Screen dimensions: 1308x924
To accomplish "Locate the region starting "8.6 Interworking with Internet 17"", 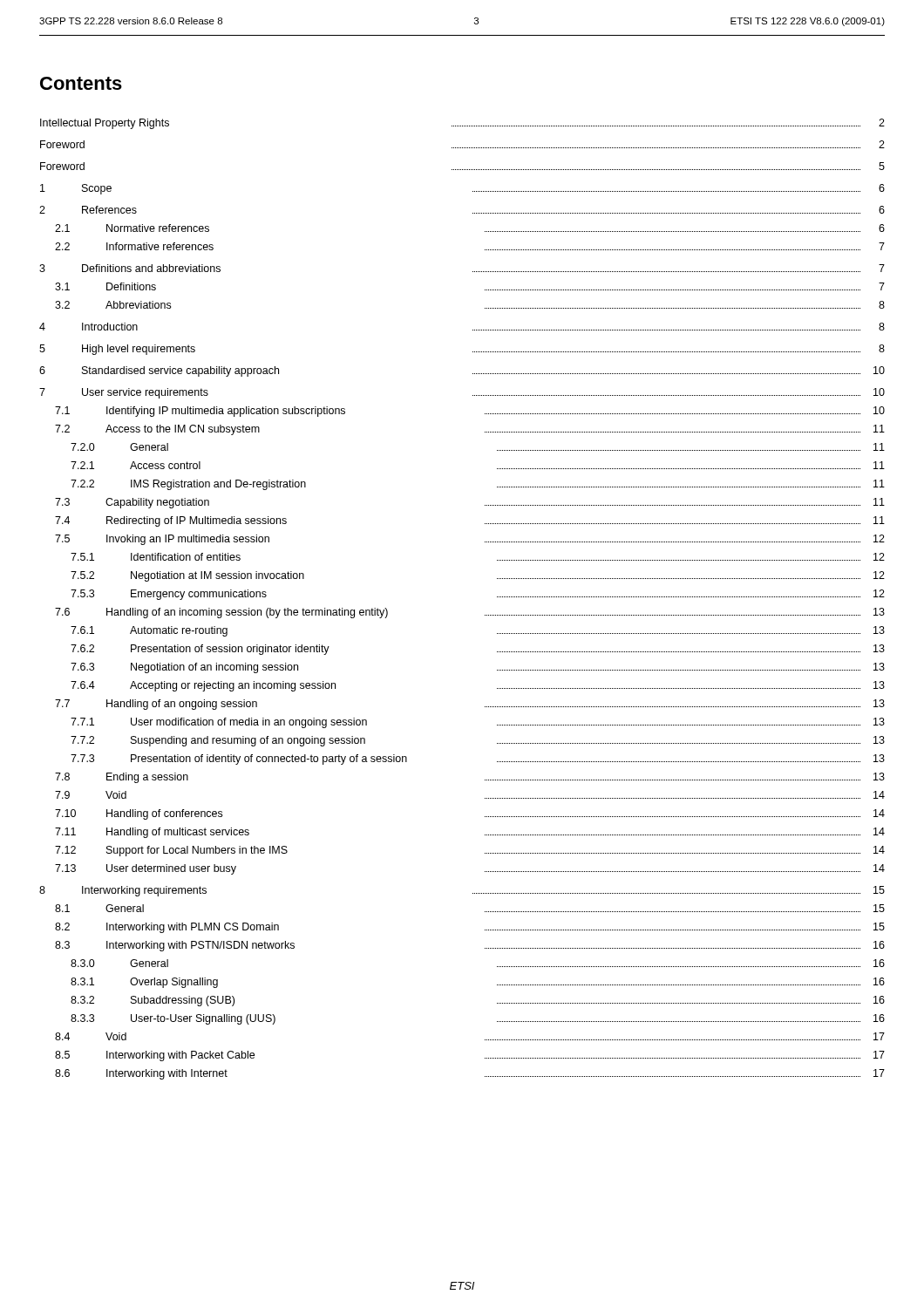I will (159, 1074).
